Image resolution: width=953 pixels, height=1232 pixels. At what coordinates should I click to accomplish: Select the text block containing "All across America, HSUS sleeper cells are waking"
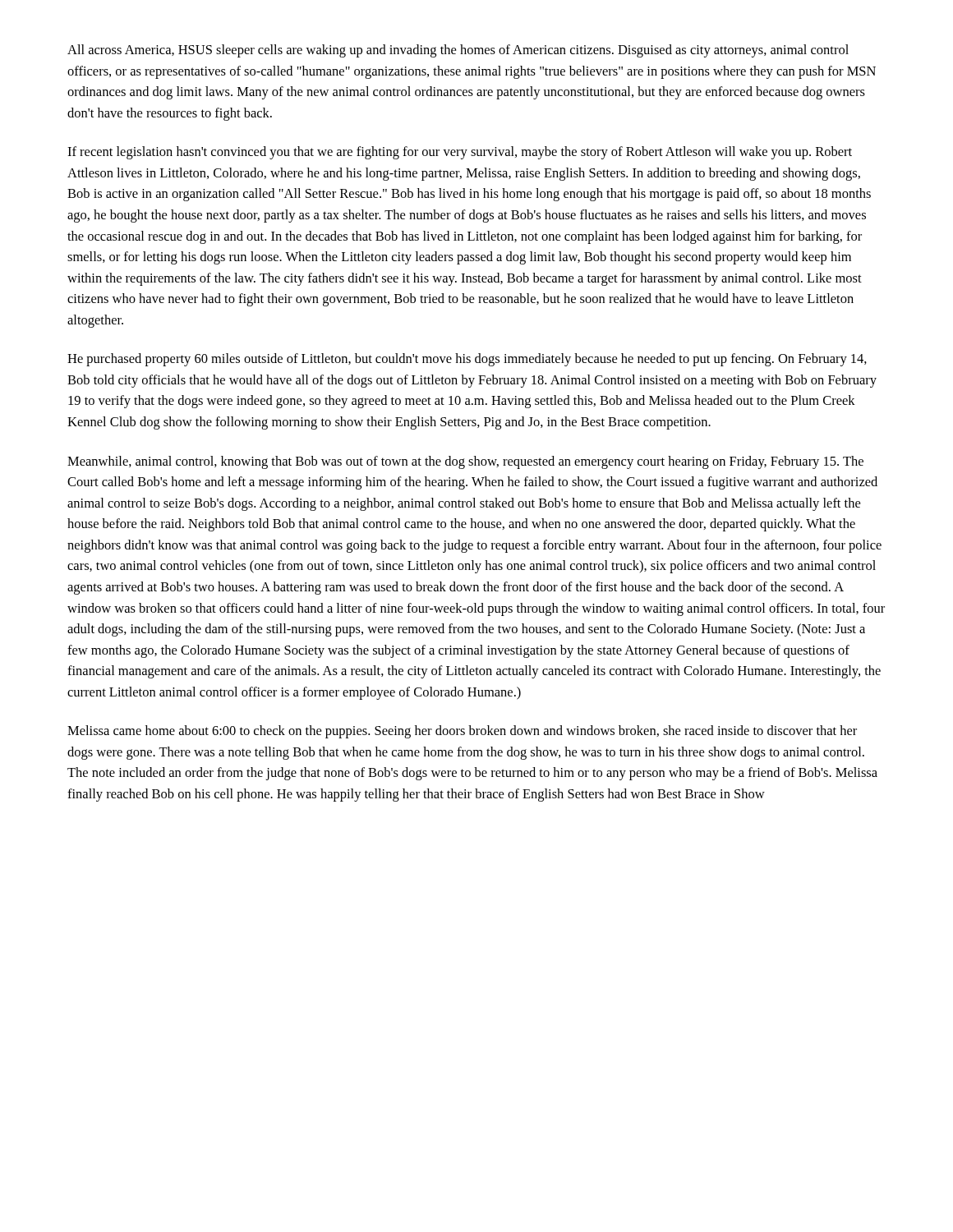(x=472, y=81)
